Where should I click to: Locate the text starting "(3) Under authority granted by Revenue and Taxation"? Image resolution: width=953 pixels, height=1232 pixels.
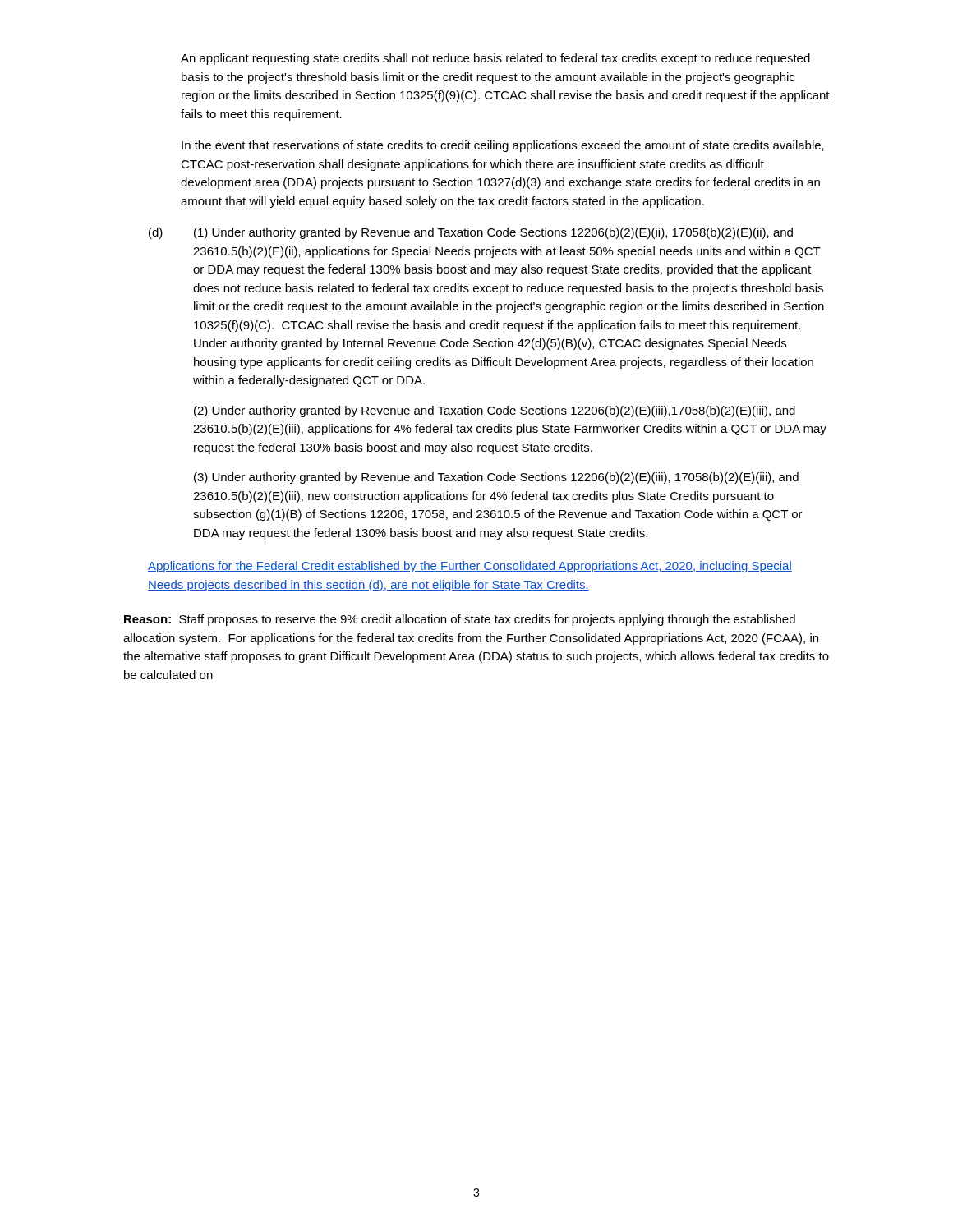(498, 505)
